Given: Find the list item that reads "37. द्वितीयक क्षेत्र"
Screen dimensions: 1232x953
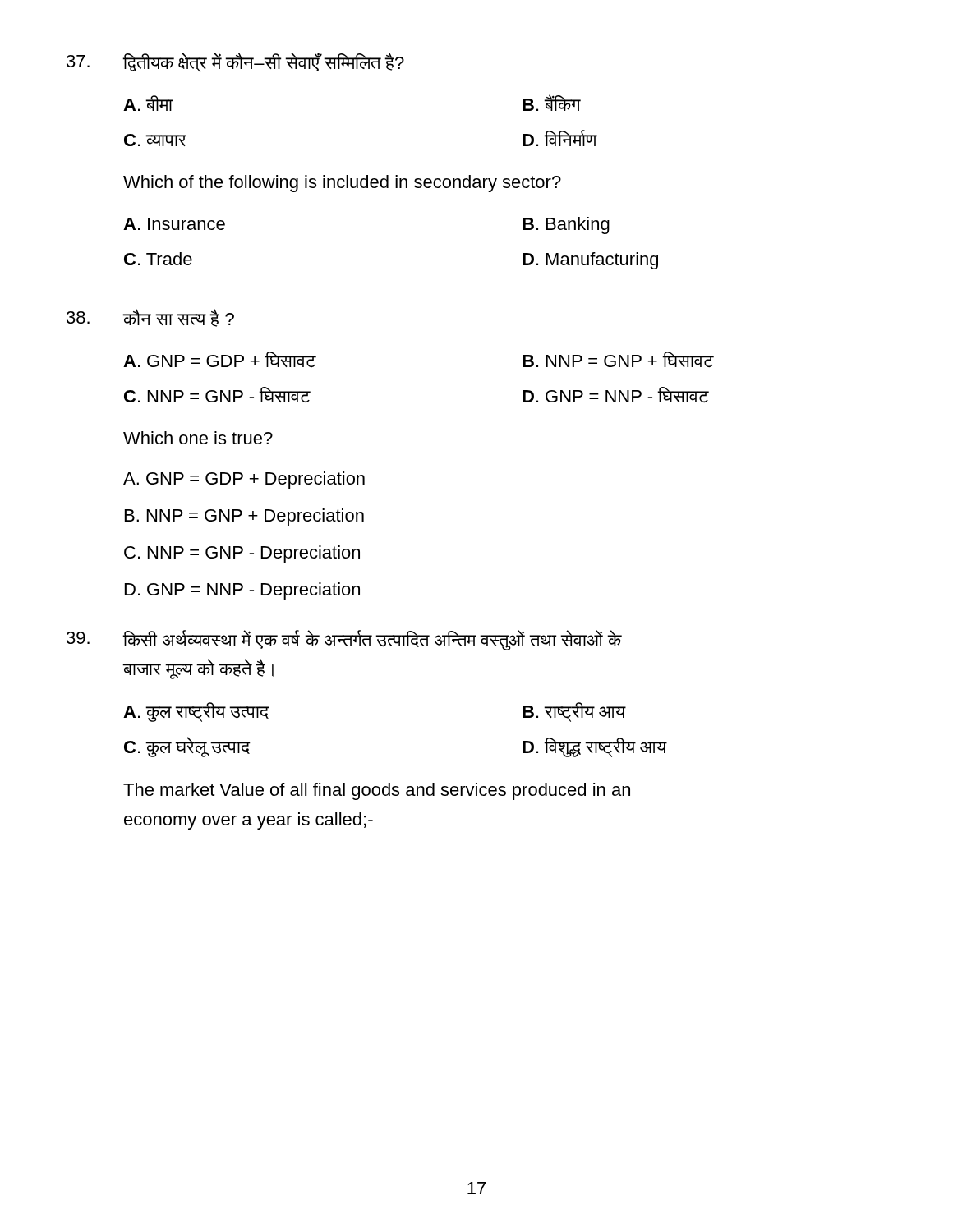Looking at the screenshot, I should pos(235,62).
